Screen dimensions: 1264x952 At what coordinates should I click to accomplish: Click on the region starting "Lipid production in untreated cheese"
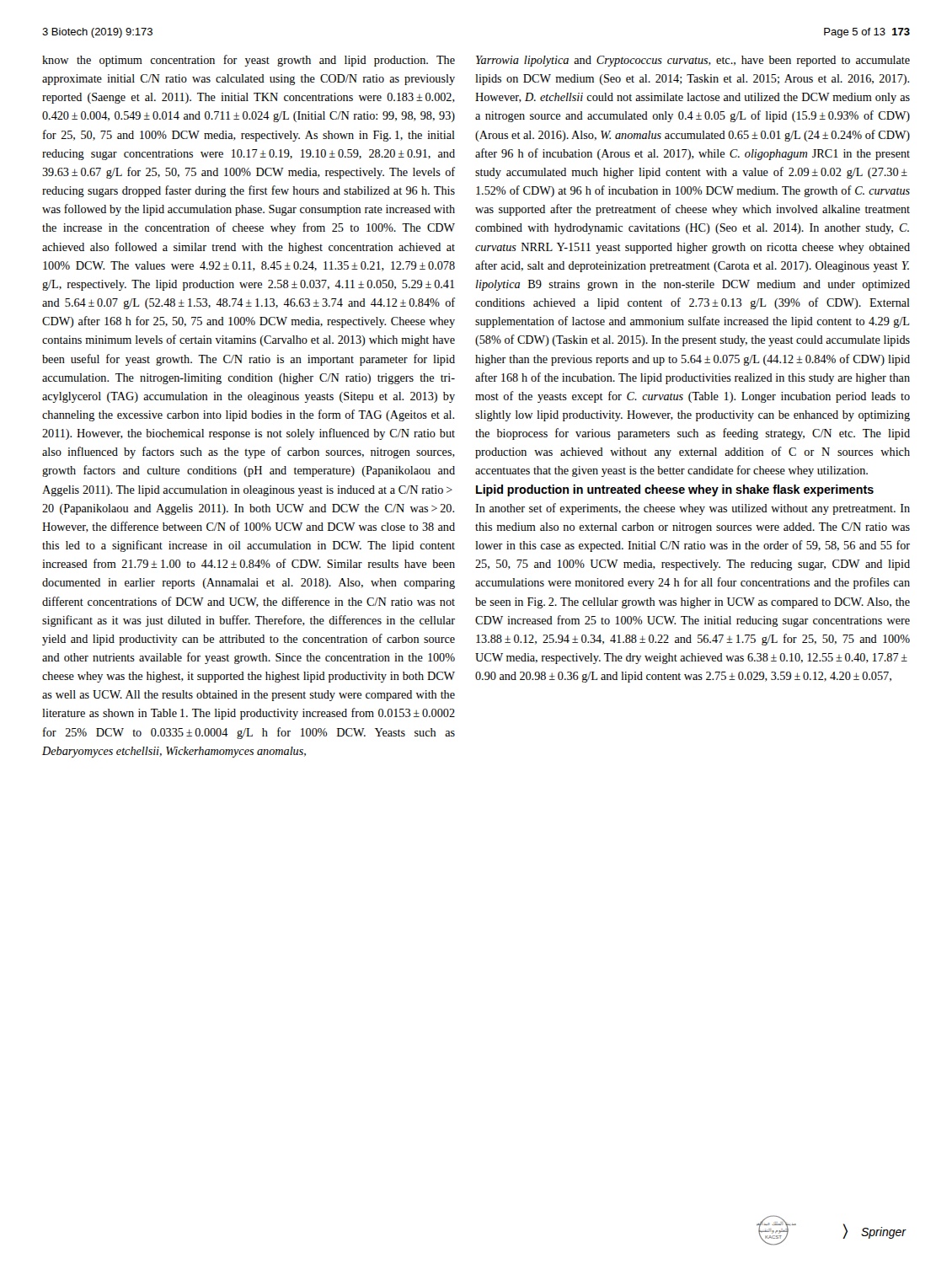[x=693, y=489]
